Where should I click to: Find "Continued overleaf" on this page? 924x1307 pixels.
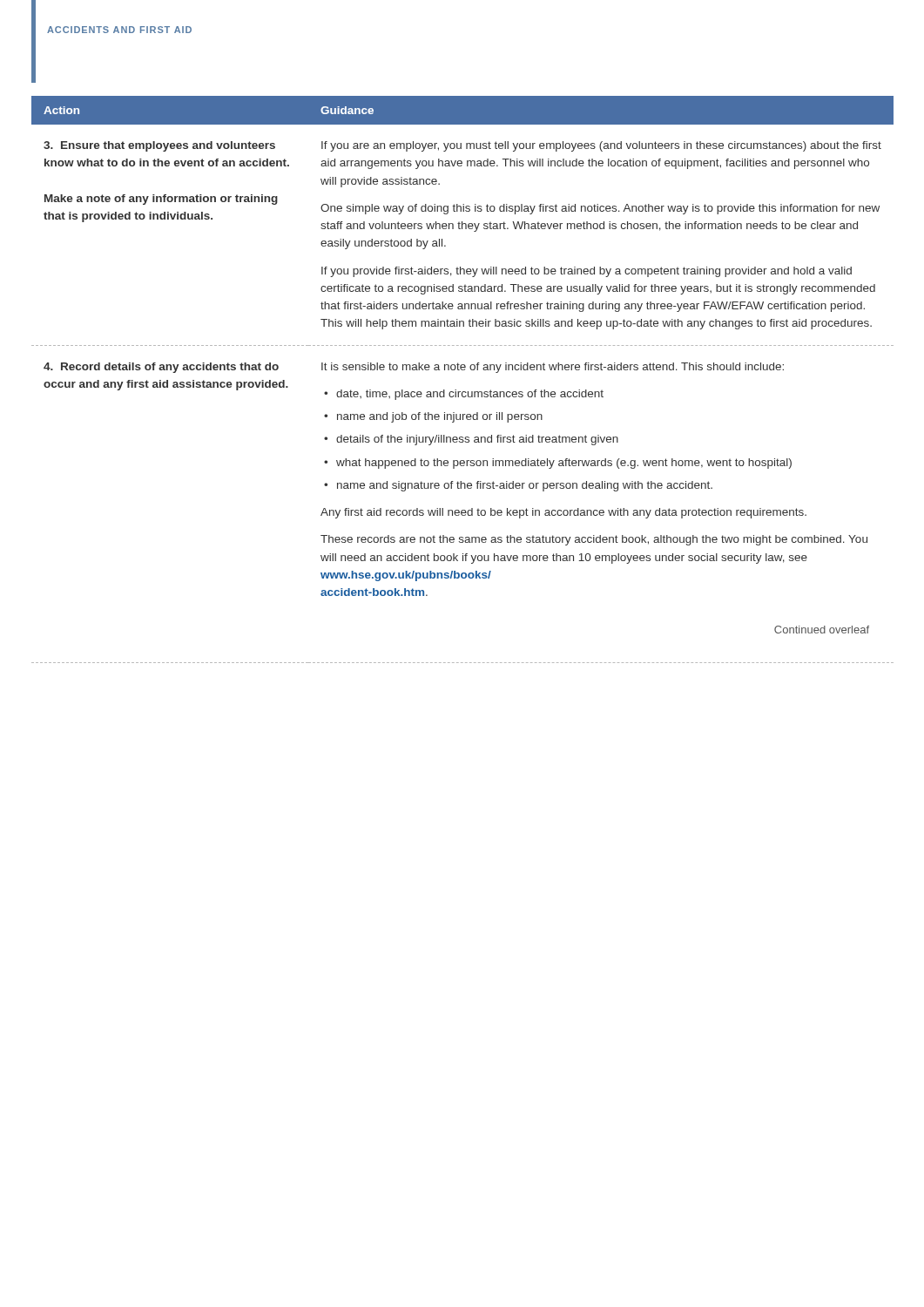[822, 630]
